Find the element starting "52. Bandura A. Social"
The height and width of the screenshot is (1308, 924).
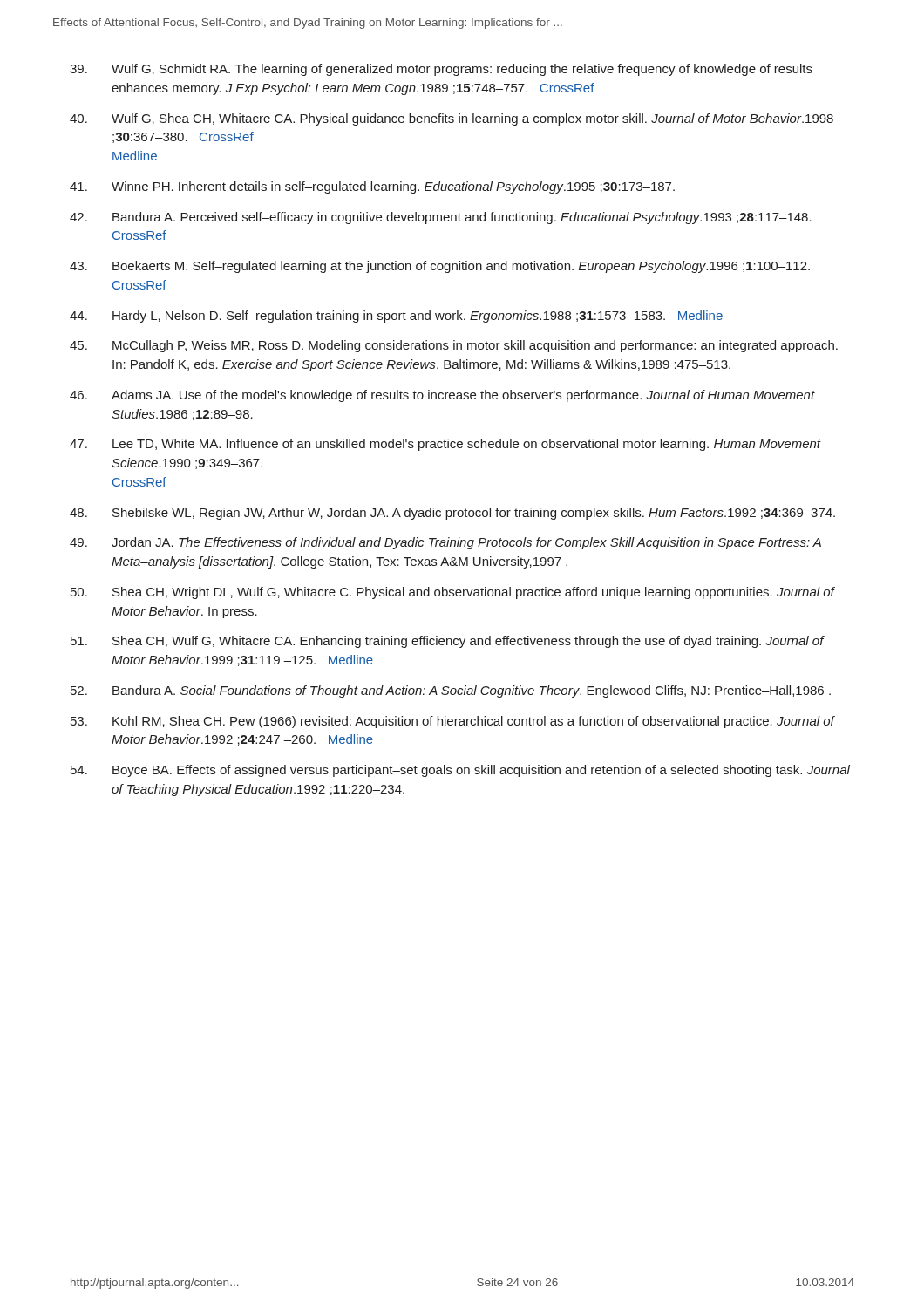click(451, 690)
